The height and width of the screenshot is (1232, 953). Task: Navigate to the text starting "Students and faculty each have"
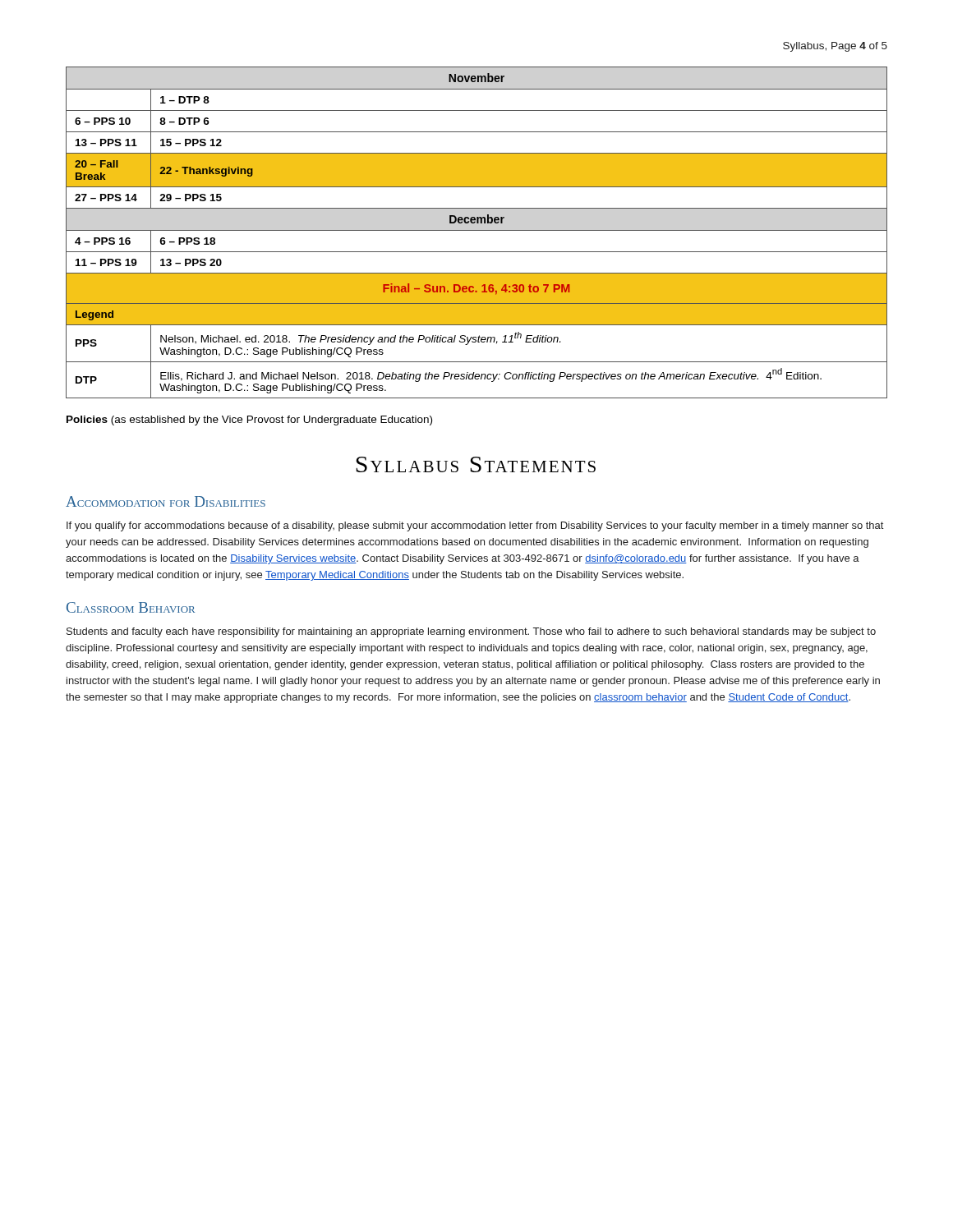click(x=473, y=664)
